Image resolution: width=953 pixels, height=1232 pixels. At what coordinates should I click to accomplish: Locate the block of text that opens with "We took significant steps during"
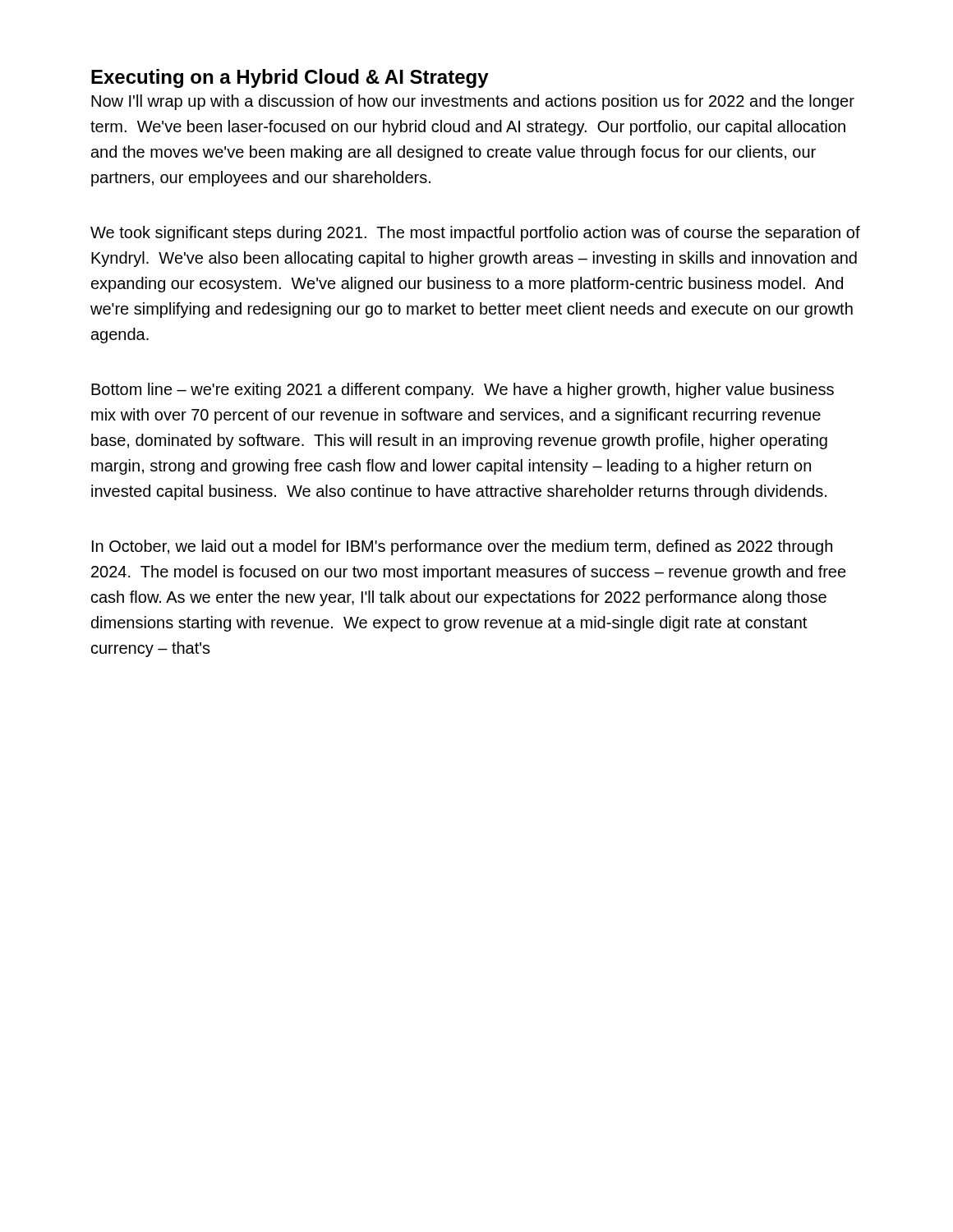pos(475,283)
